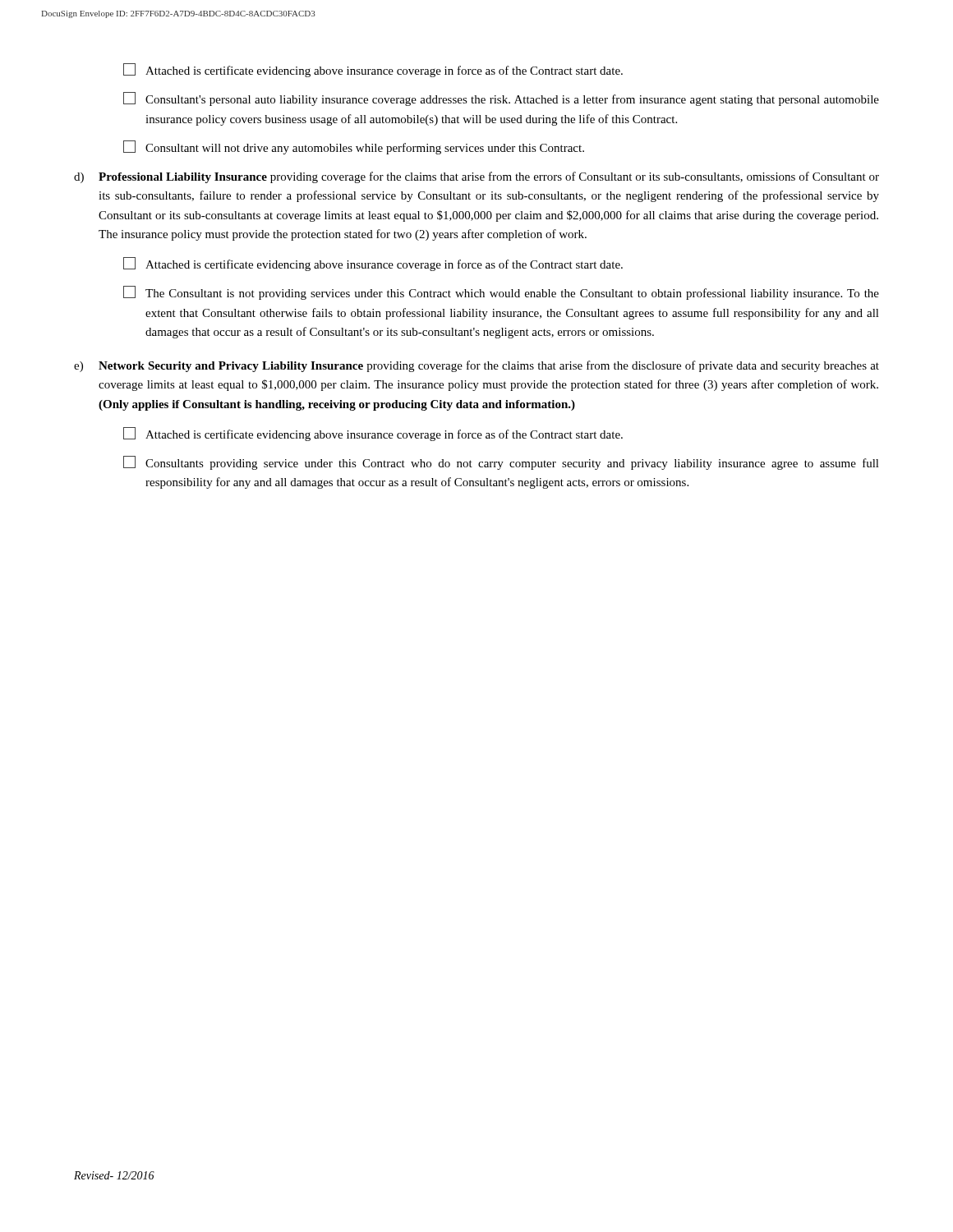Locate the block of text that opens with "Consultants providing service under this Contract who"
The image size is (953, 1232).
pos(501,473)
